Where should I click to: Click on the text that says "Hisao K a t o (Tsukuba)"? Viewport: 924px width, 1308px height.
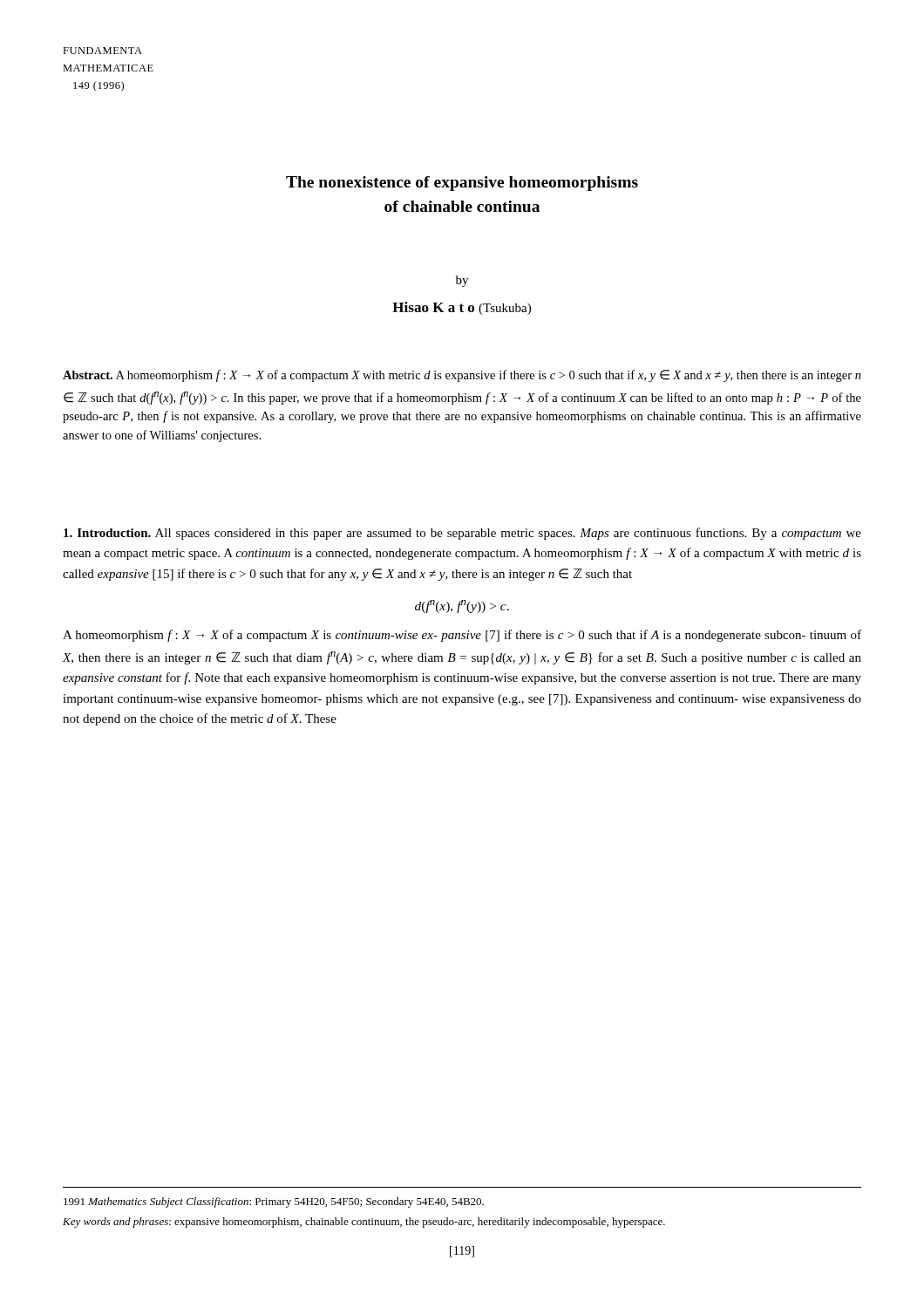(x=462, y=307)
